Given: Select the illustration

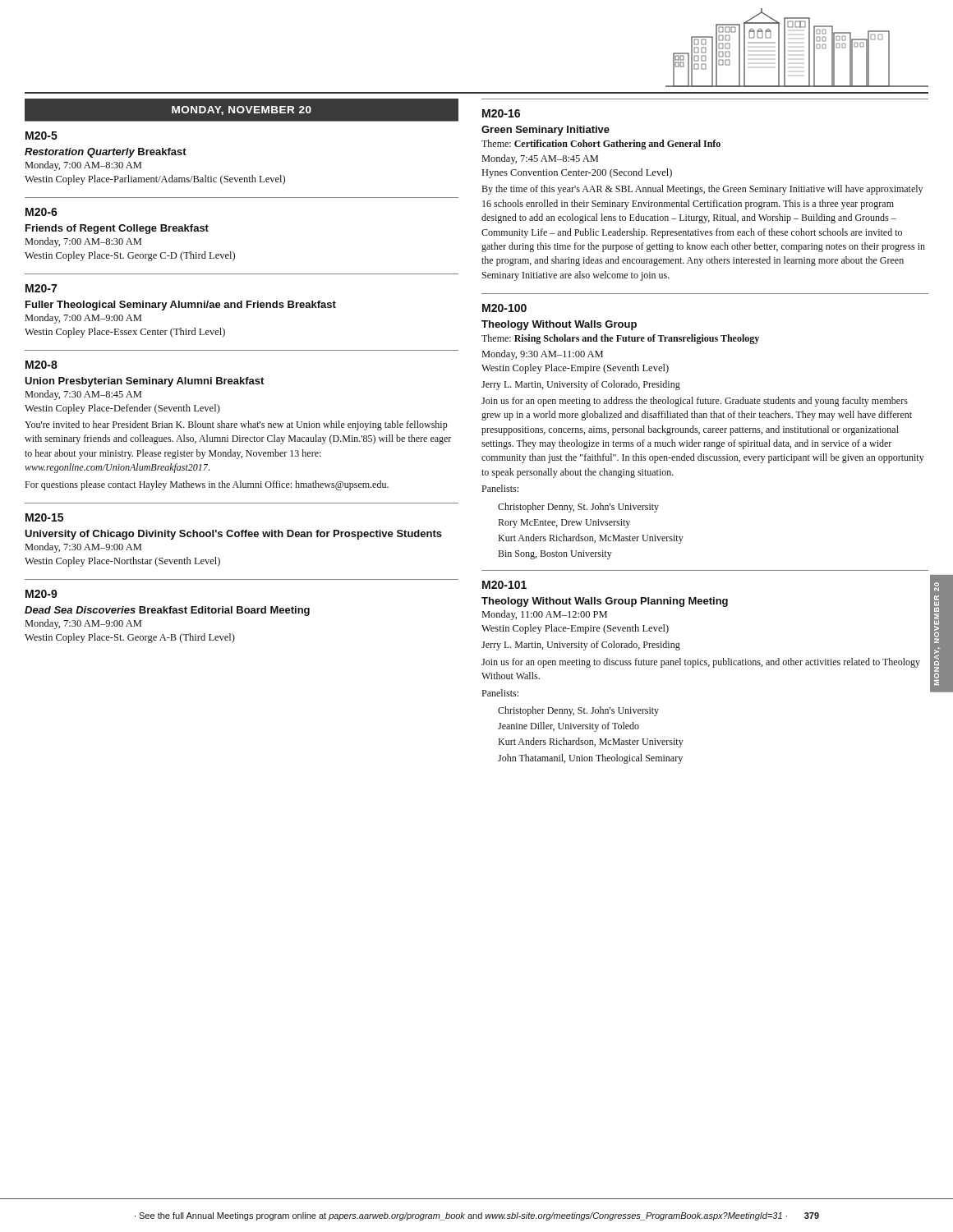Looking at the screenshot, I should coord(476,47).
